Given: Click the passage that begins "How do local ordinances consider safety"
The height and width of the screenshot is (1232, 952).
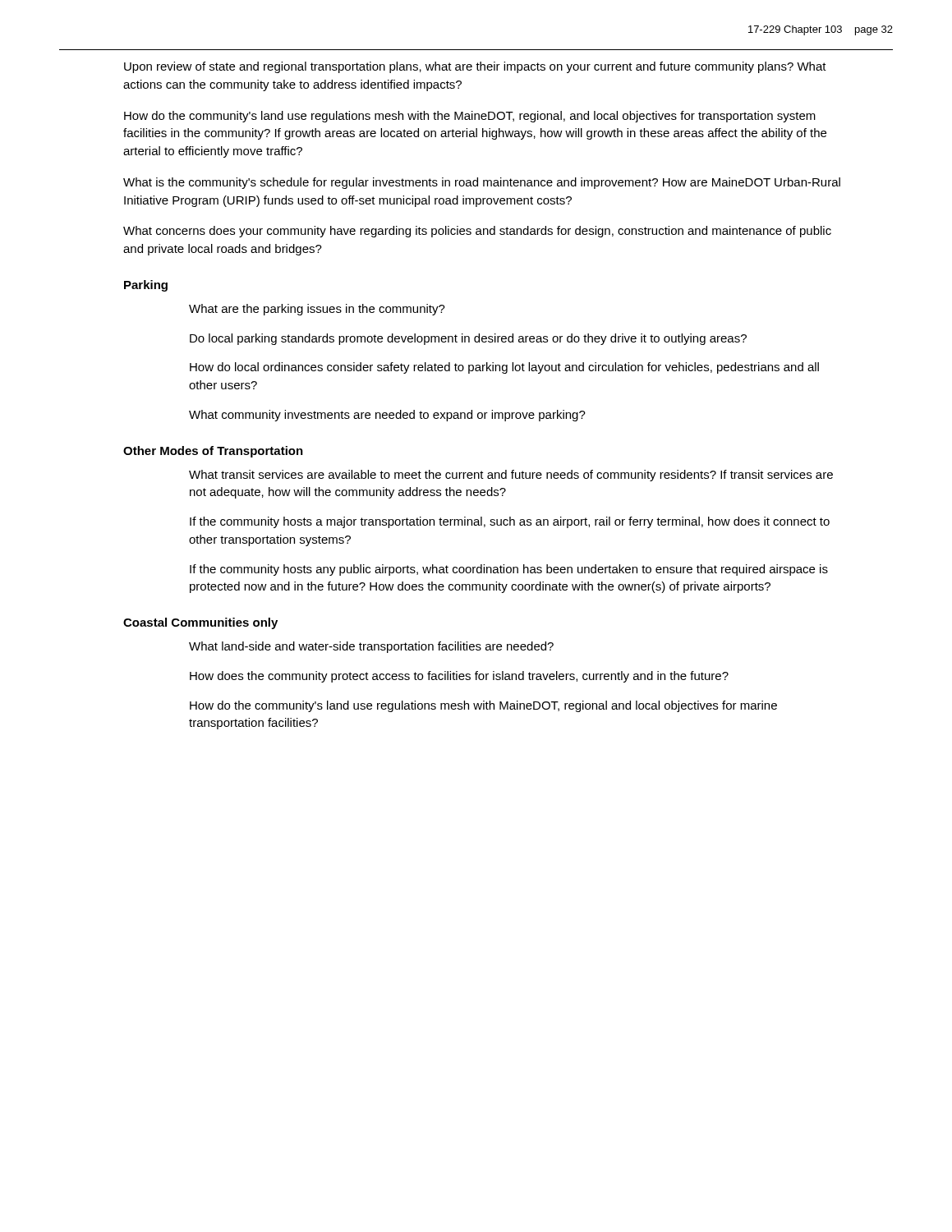Looking at the screenshot, I should click(504, 376).
